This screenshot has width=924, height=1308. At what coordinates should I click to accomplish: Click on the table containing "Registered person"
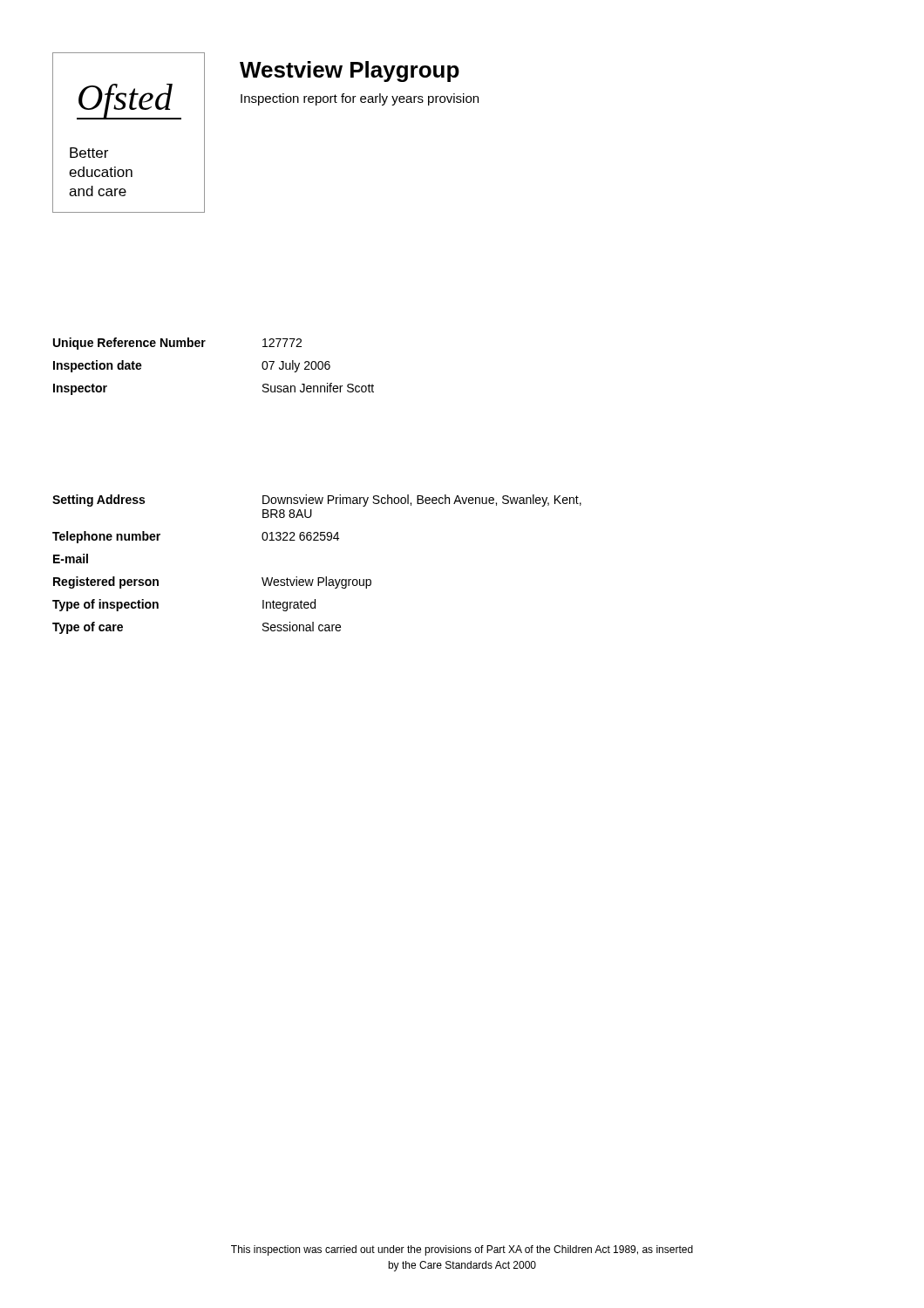coord(436,563)
